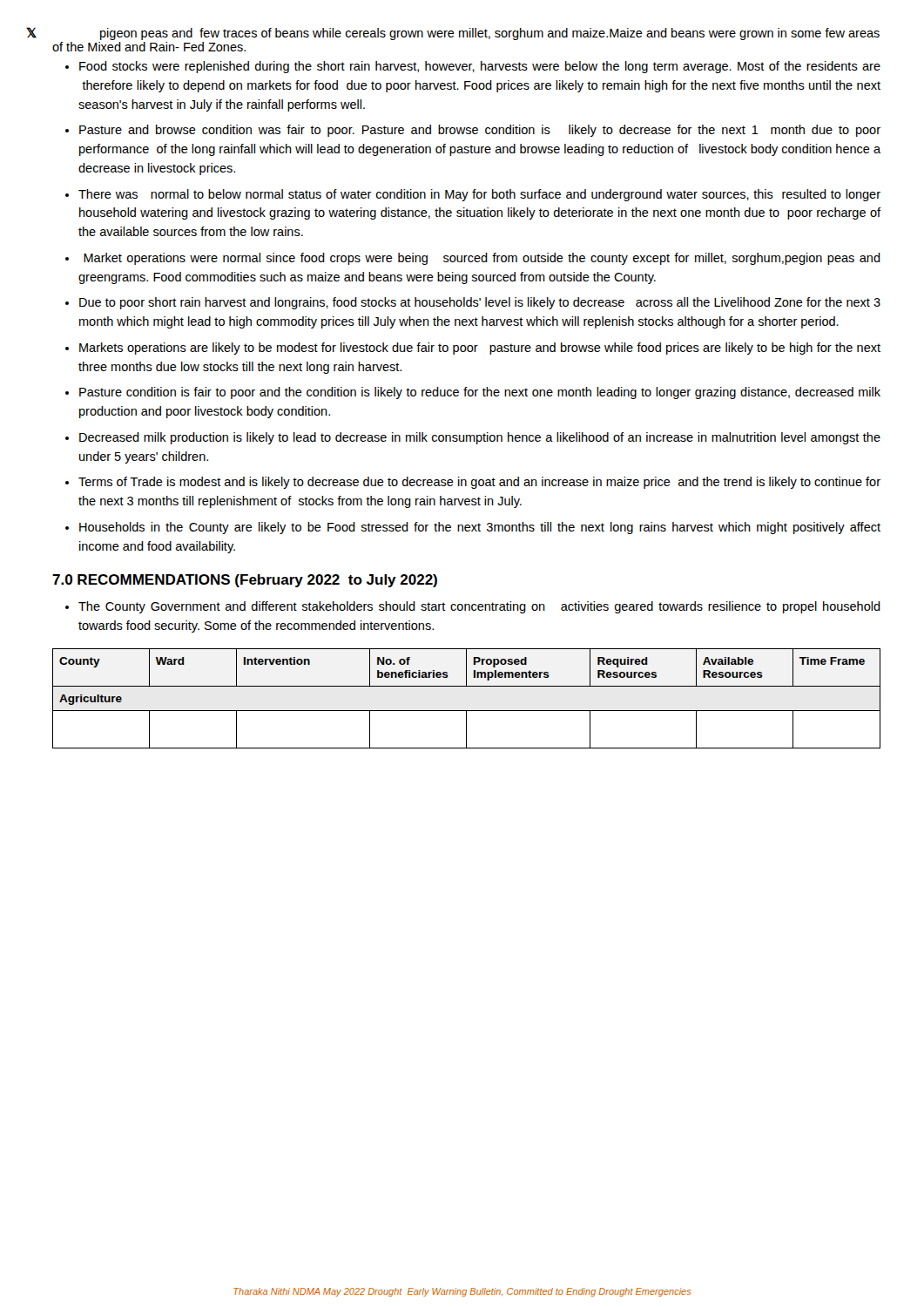The width and height of the screenshot is (924, 1307).
Task: Click the passage that begins "Decreased milk production is likely to lead to"
Action: 479,447
